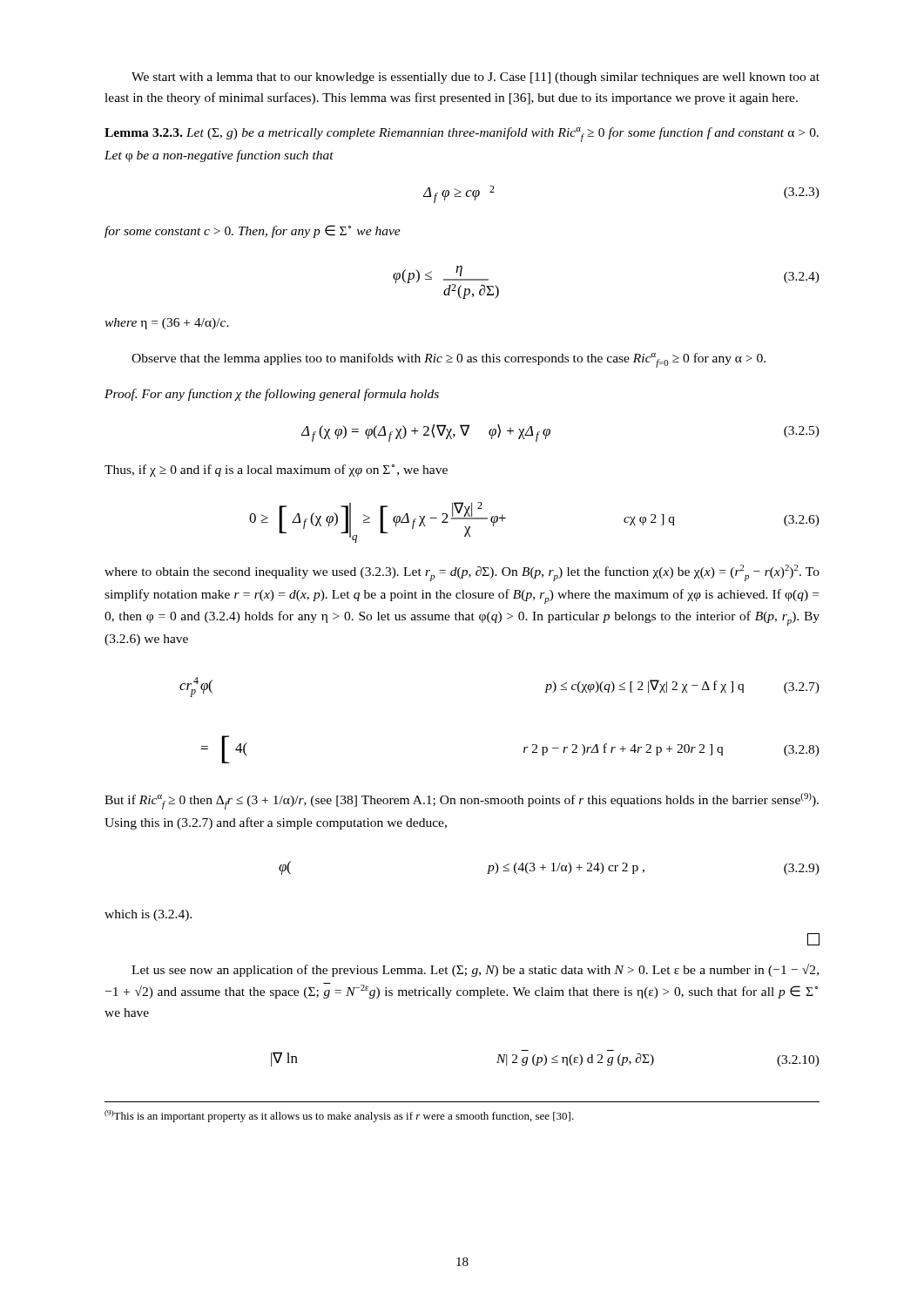
Task: Where is the passage that starts "Proof. For any function"?
Action: (x=272, y=395)
